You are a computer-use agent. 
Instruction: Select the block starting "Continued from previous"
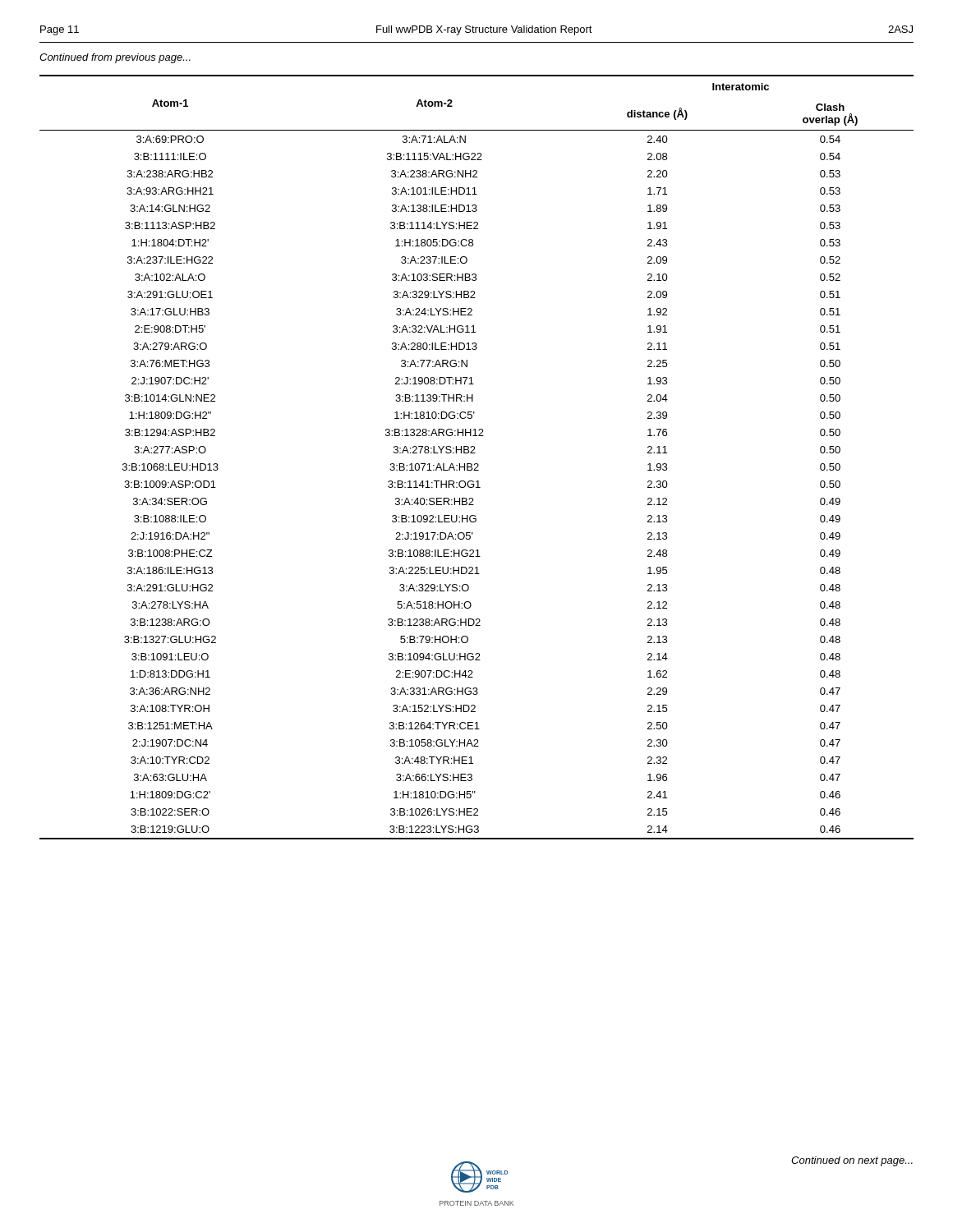[115, 57]
